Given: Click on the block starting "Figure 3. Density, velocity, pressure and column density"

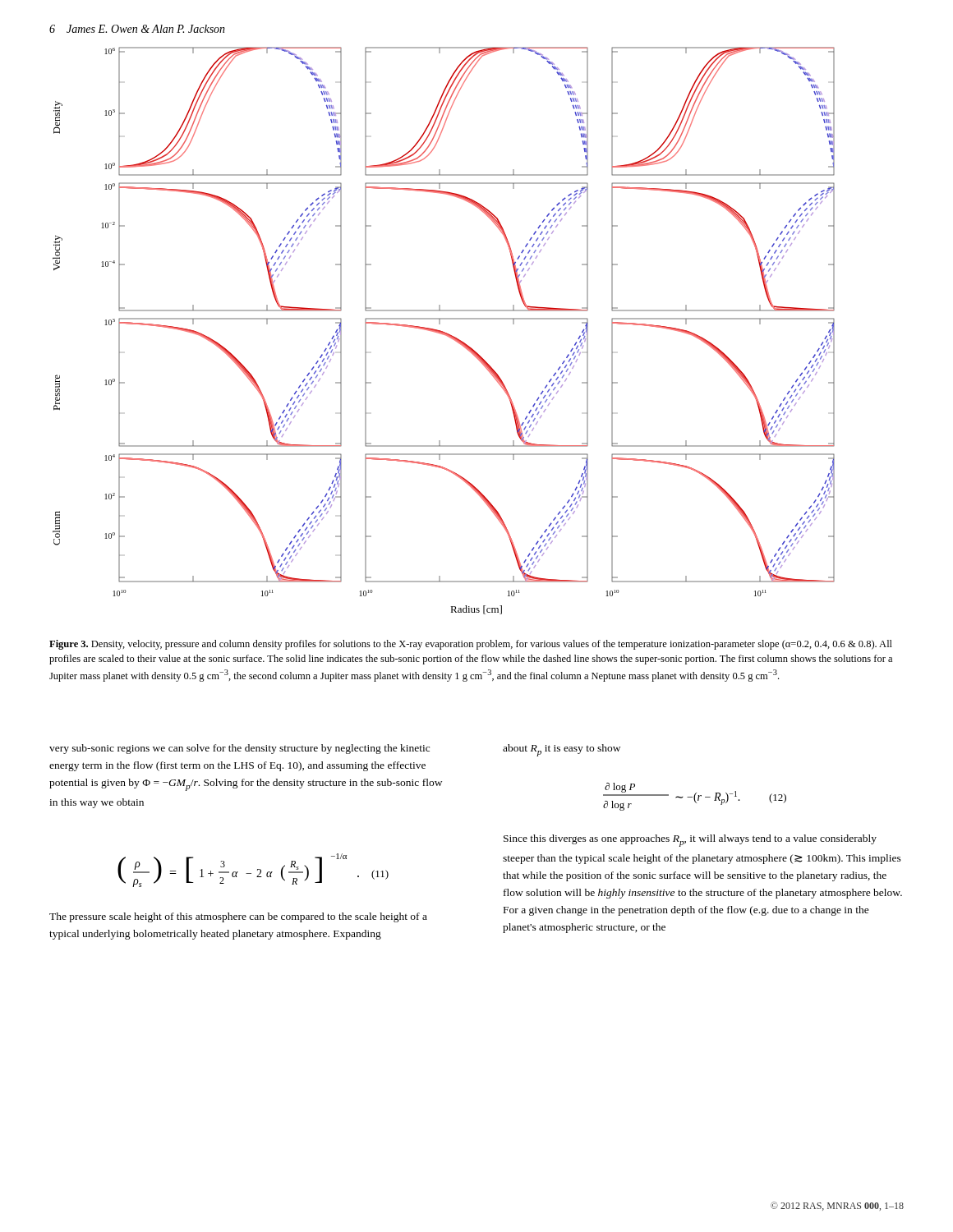Looking at the screenshot, I should (471, 660).
